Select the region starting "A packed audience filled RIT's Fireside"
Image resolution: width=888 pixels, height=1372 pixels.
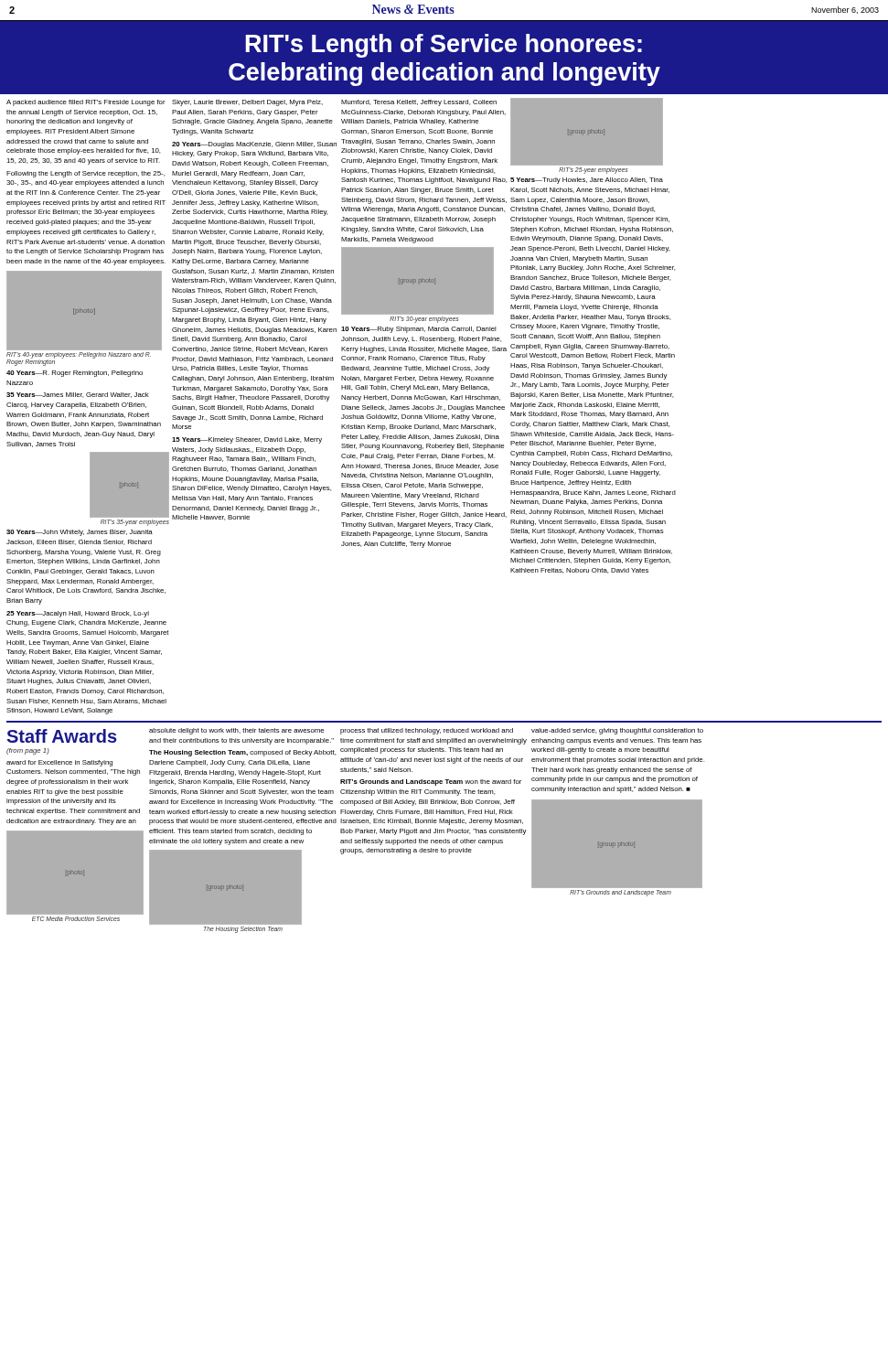[88, 407]
